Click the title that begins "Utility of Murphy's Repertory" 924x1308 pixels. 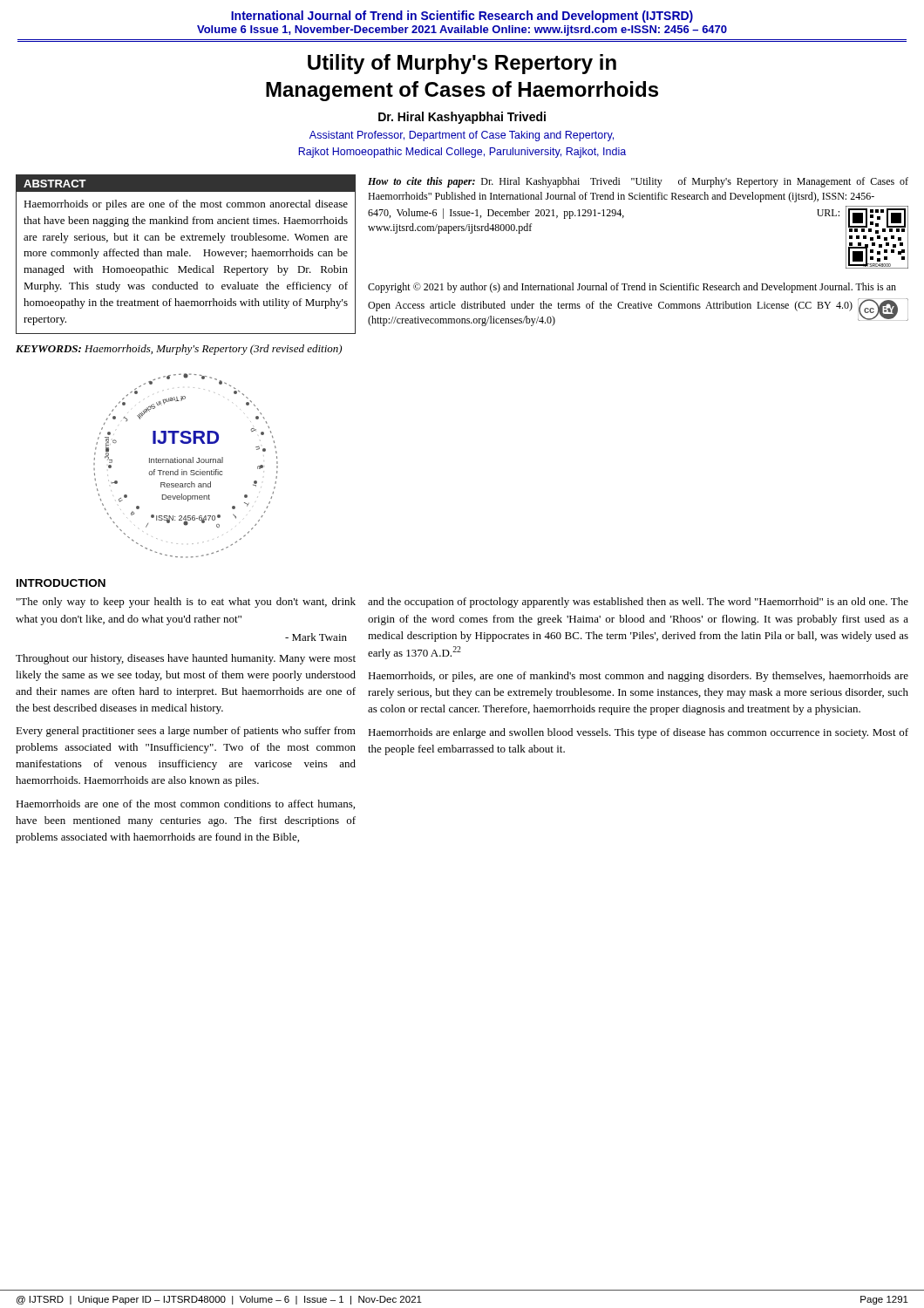click(x=462, y=76)
